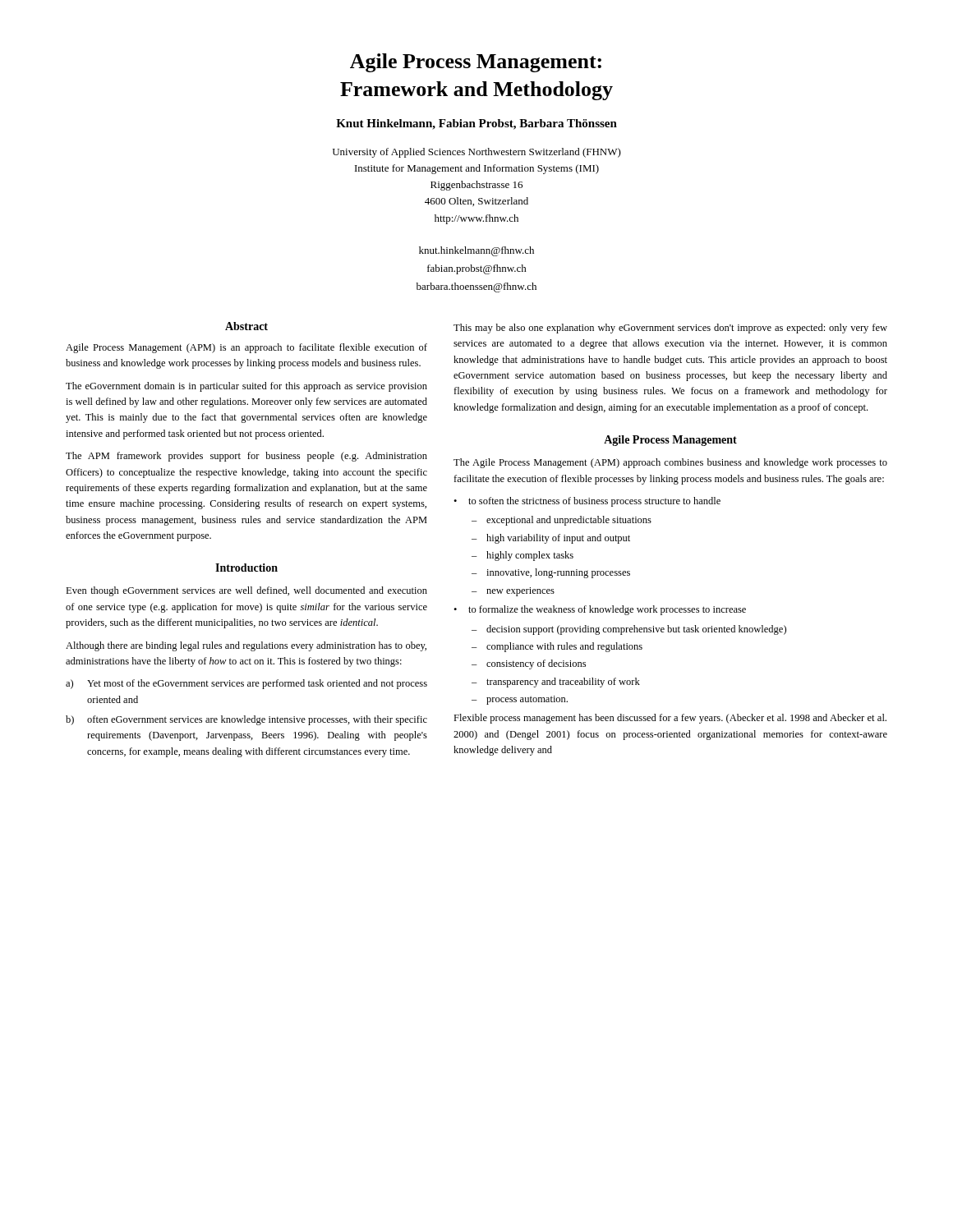The image size is (953, 1232).
Task: Point to the text block starting "Flexible process management has"
Action: click(670, 734)
